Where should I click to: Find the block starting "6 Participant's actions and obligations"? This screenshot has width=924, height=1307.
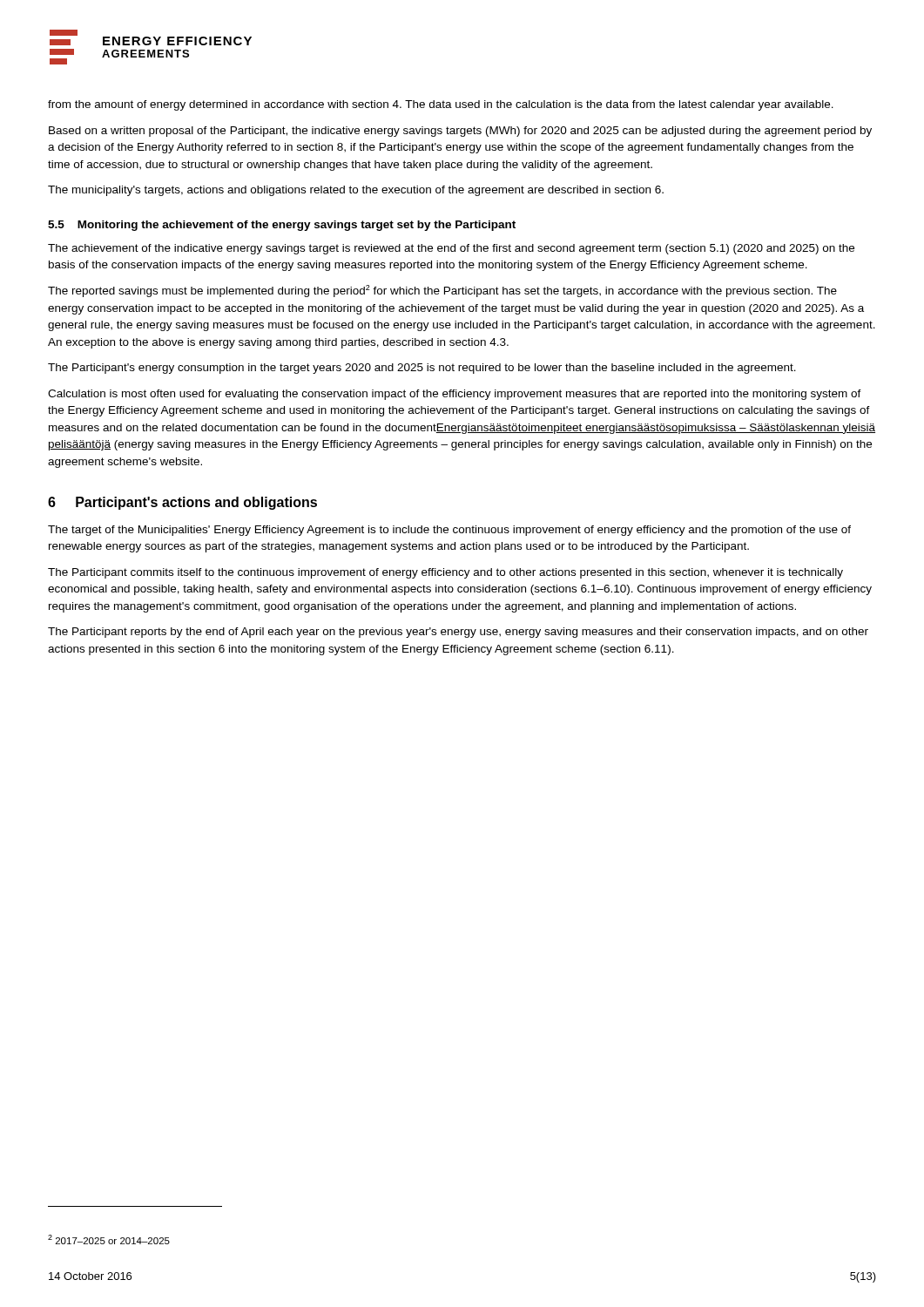coord(183,502)
